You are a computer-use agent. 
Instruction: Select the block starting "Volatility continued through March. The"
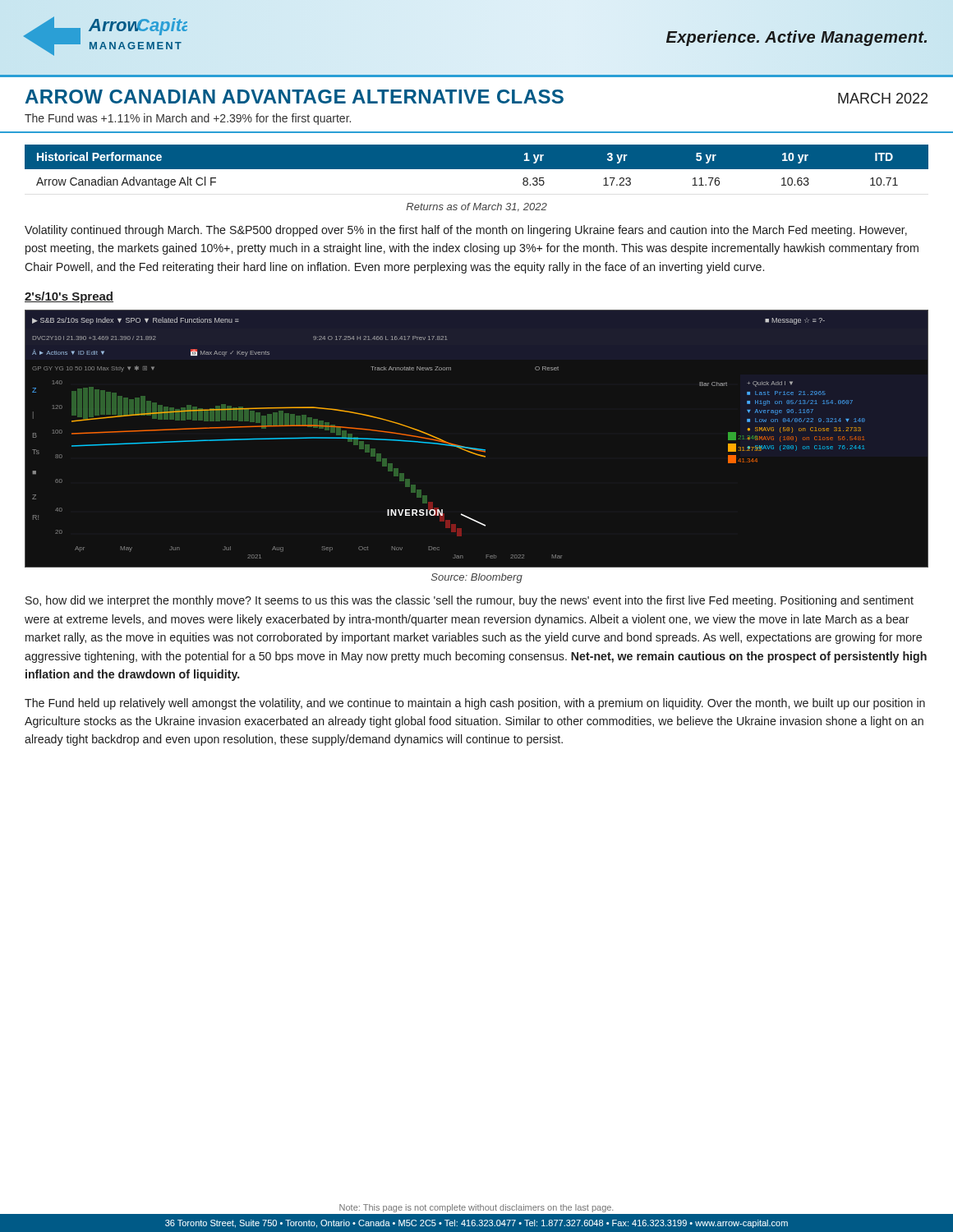(472, 248)
